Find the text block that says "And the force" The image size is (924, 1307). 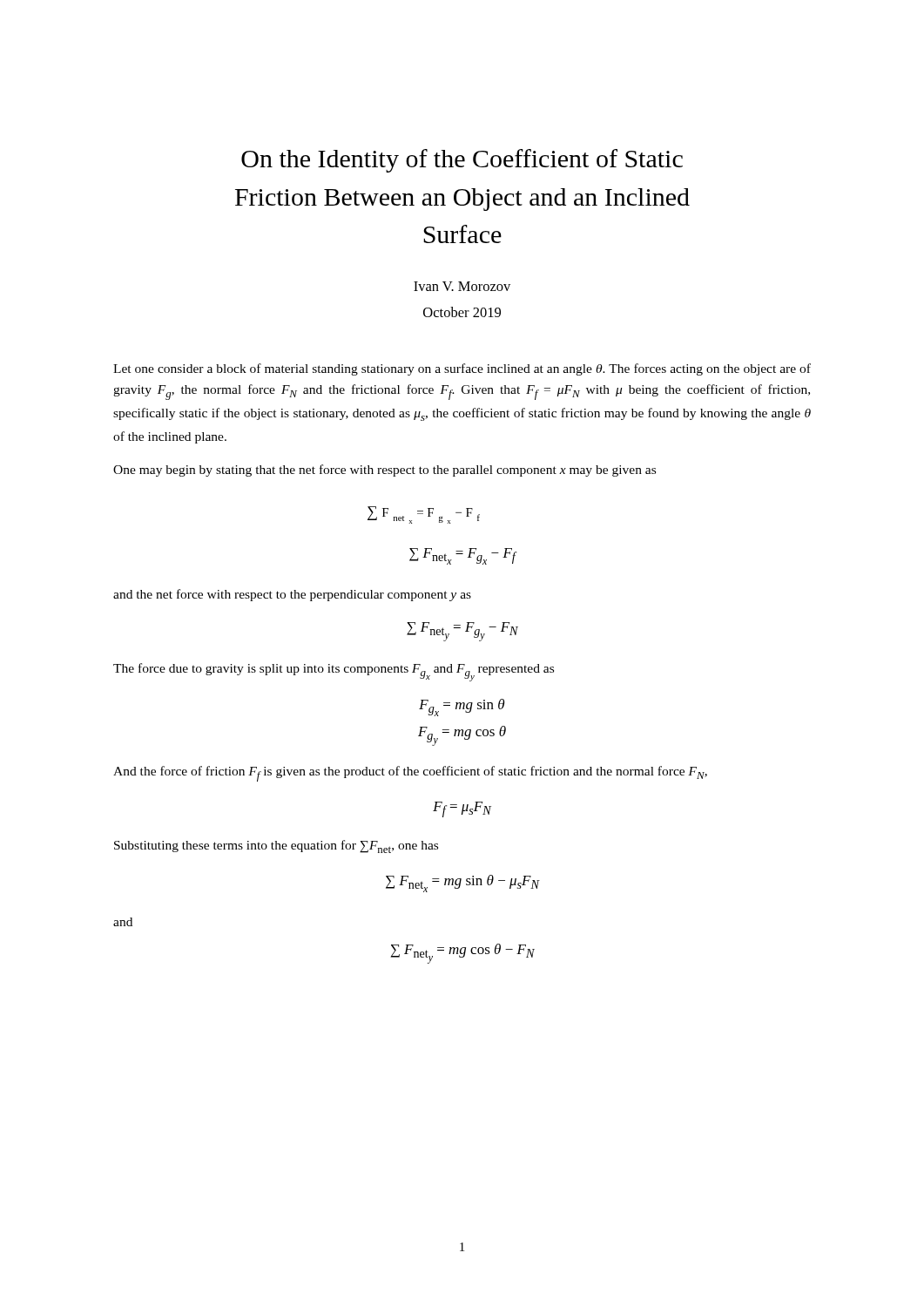pyautogui.click(x=462, y=773)
